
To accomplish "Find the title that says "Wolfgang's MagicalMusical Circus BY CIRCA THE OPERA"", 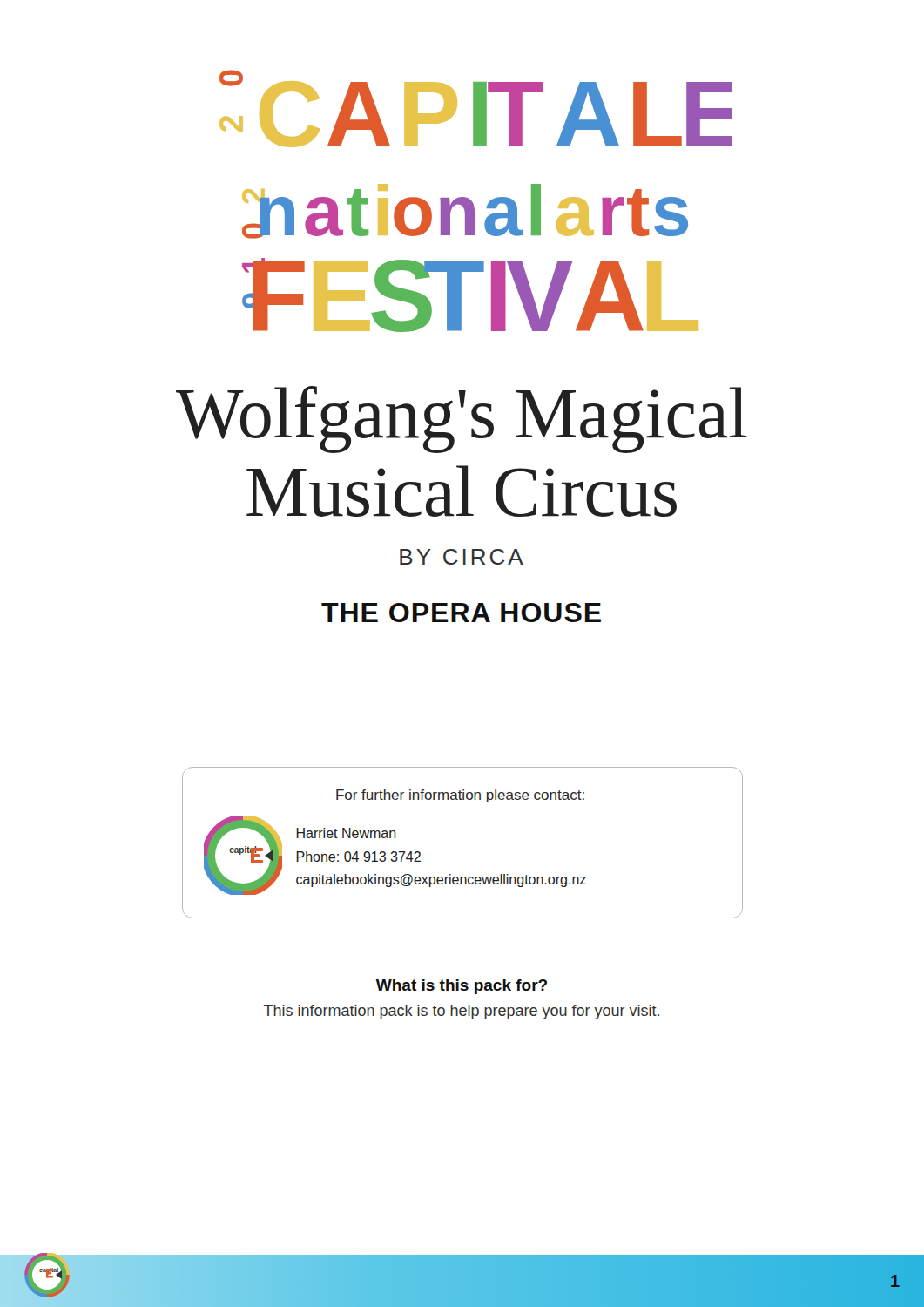I will (x=462, y=502).
